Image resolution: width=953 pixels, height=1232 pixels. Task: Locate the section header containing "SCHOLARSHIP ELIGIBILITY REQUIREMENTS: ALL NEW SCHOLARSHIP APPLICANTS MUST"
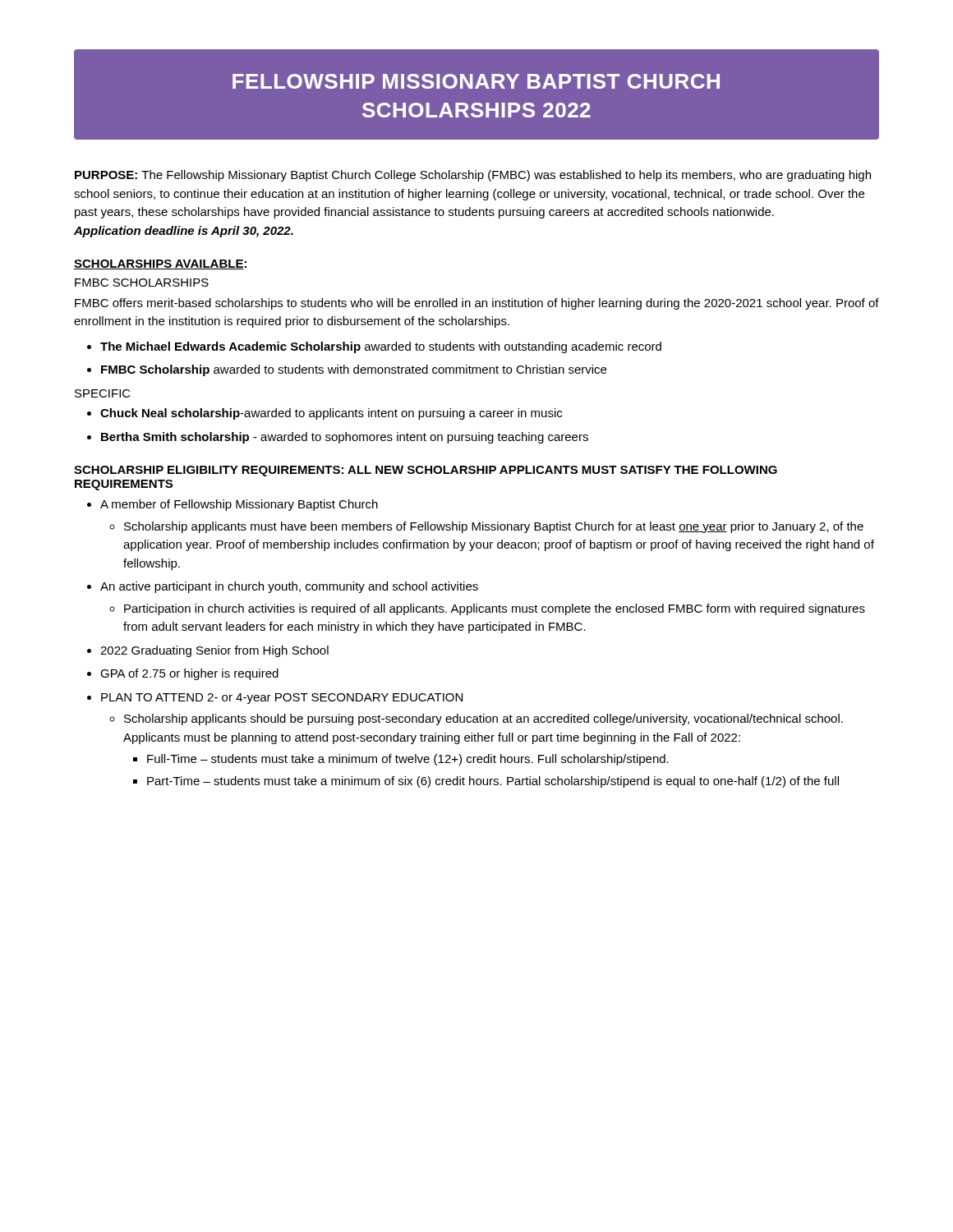pyautogui.click(x=426, y=477)
